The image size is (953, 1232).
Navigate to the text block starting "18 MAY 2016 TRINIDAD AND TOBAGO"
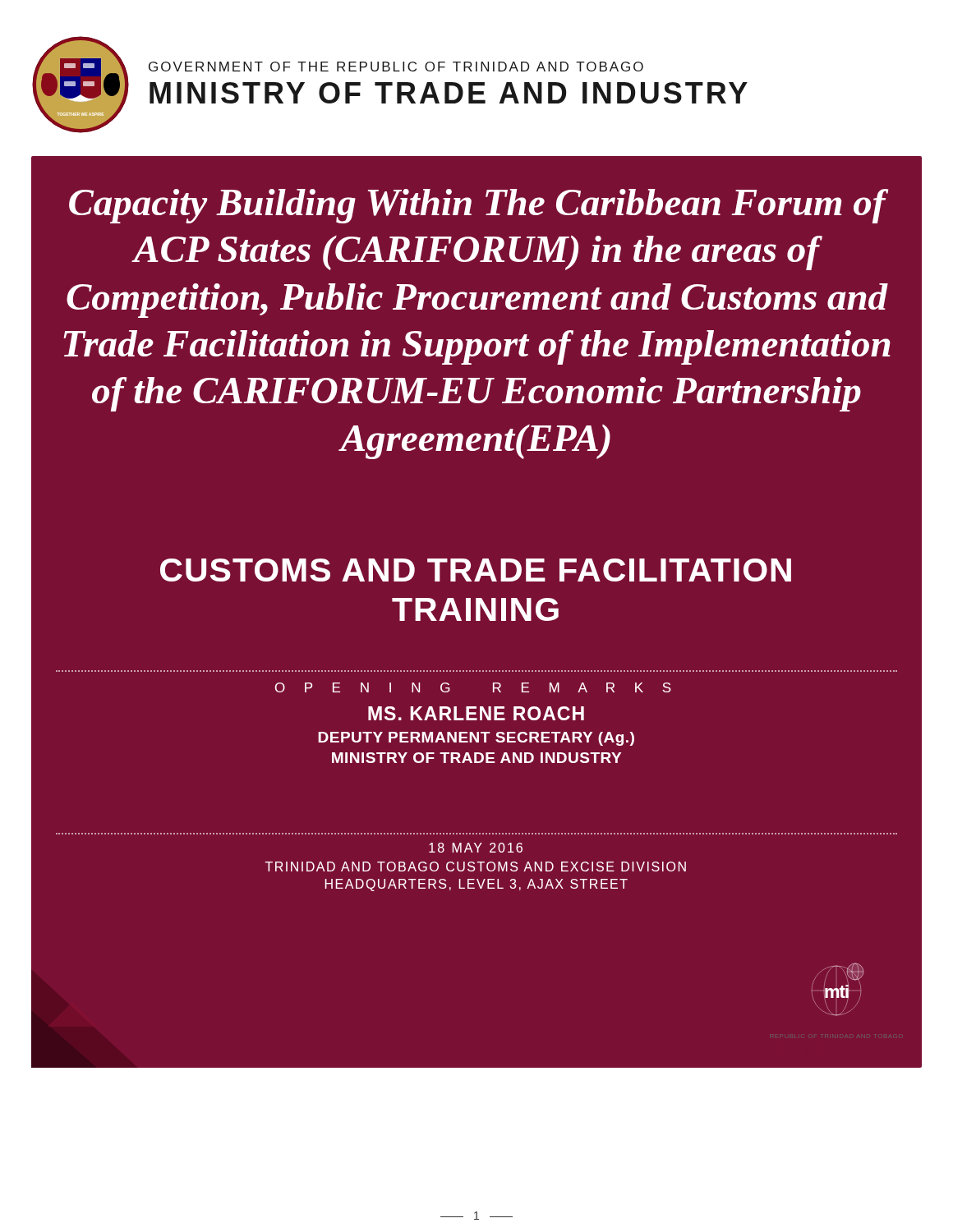point(476,867)
